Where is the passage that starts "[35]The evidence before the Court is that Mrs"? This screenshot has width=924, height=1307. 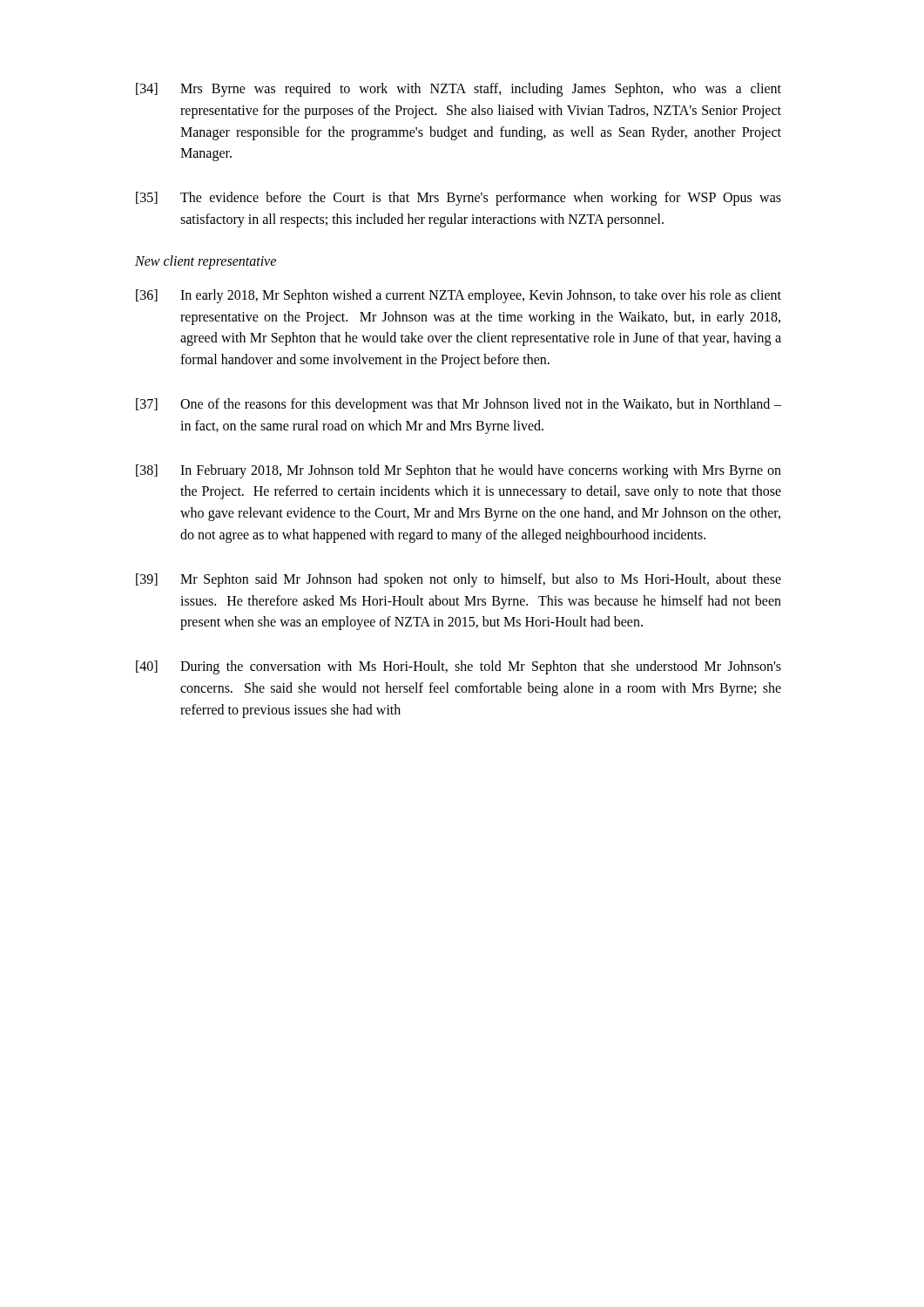[x=458, y=209]
